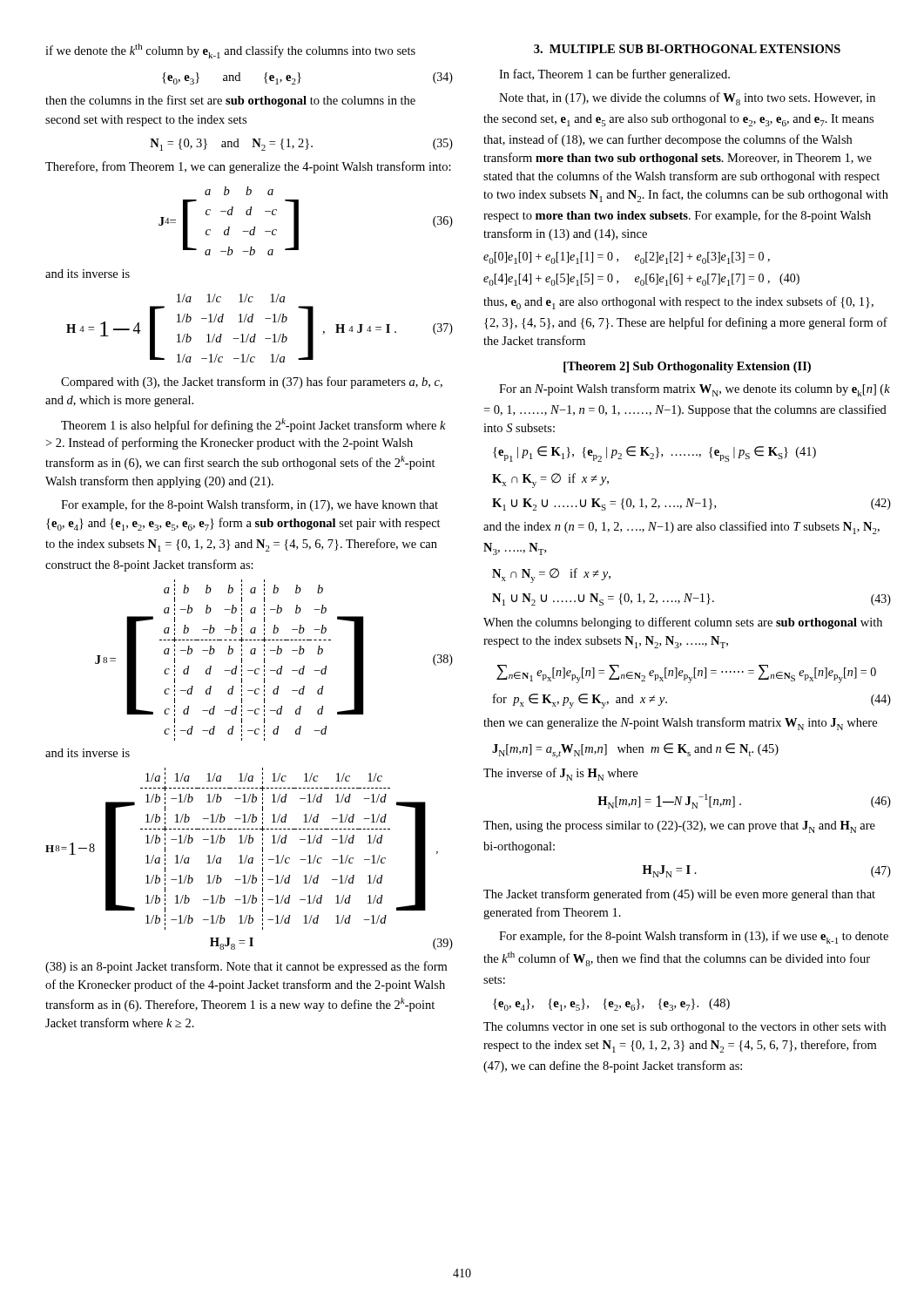Locate the text block starting "if we denote the kth"
The width and height of the screenshot is (924, 1307).
(249, 51)
